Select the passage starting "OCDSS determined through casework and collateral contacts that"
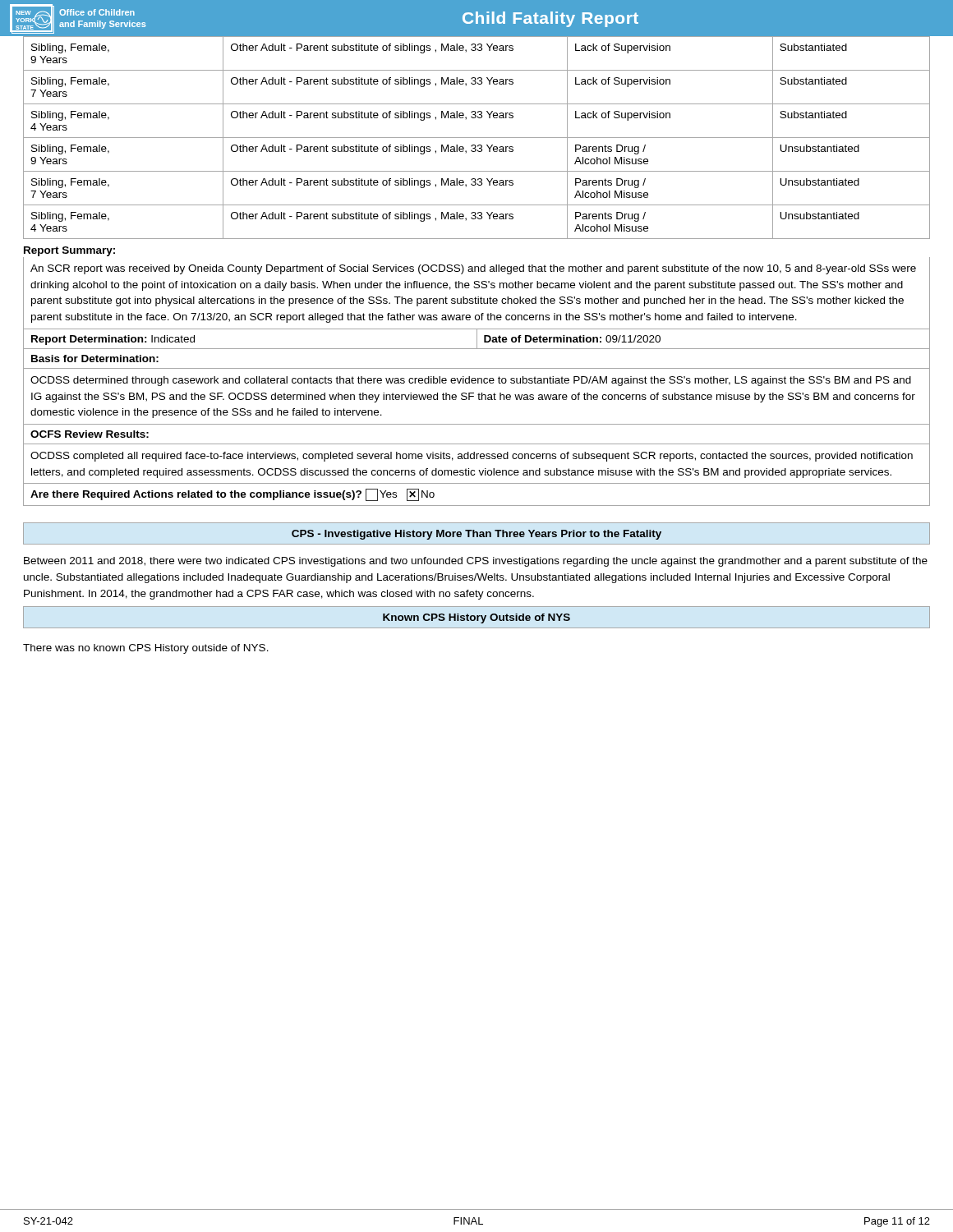953x1232 pixels. 473,396
